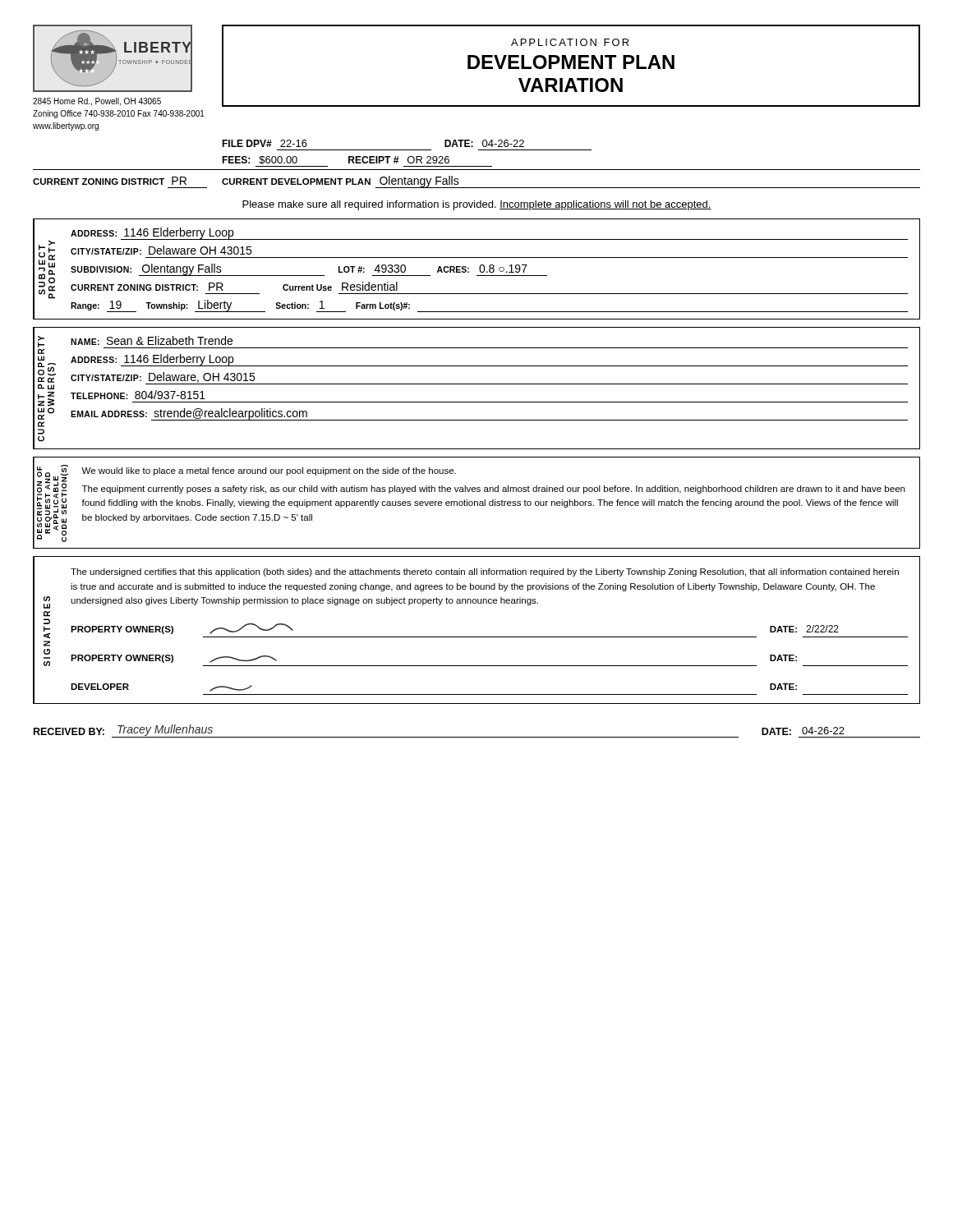
Task: Click on the element starting "FILE DPV# 22-16 DATE: 04-26-22"
Action: pyautogui.click(x=571, y=152)
